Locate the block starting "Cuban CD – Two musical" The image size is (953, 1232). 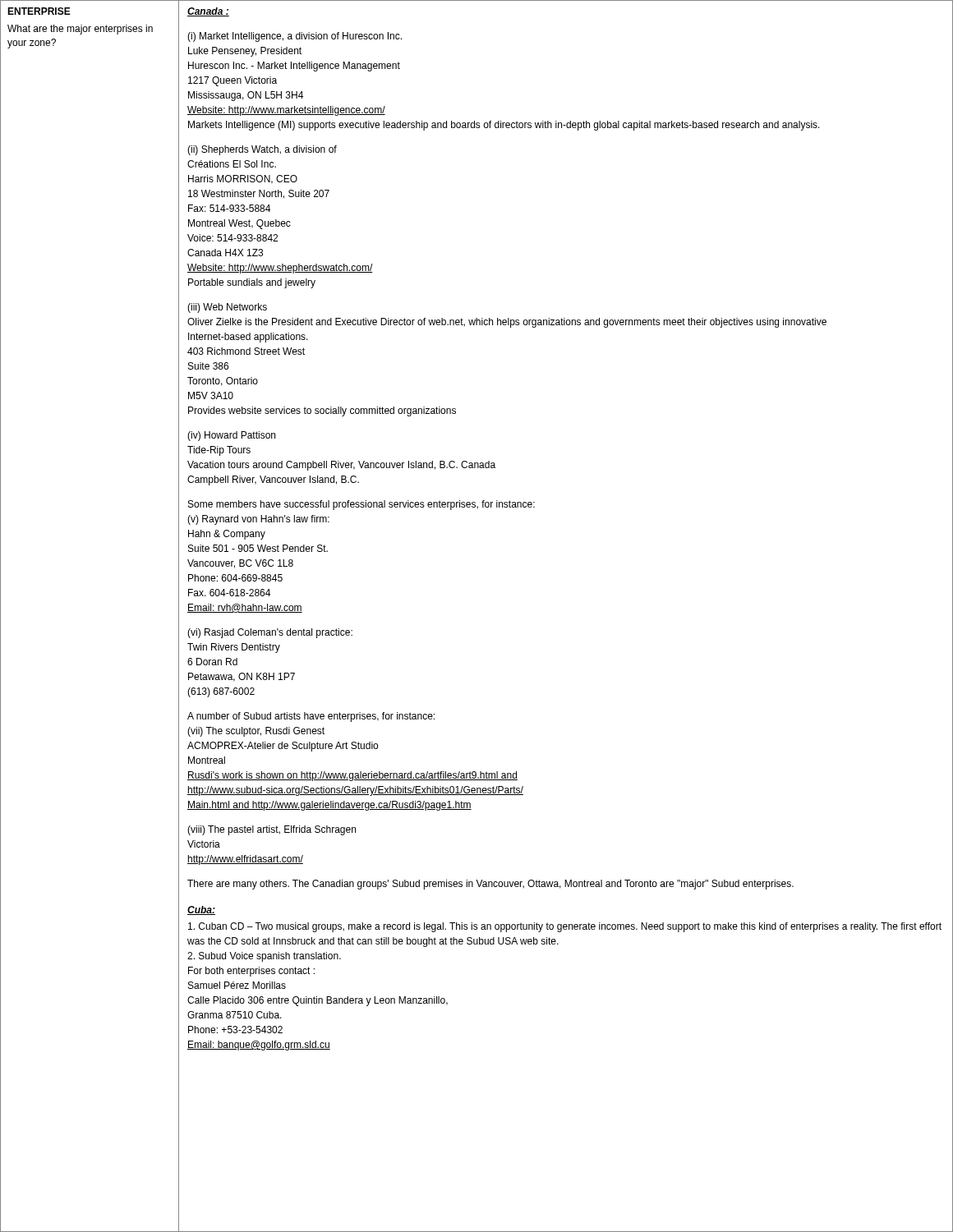point(565,927)
